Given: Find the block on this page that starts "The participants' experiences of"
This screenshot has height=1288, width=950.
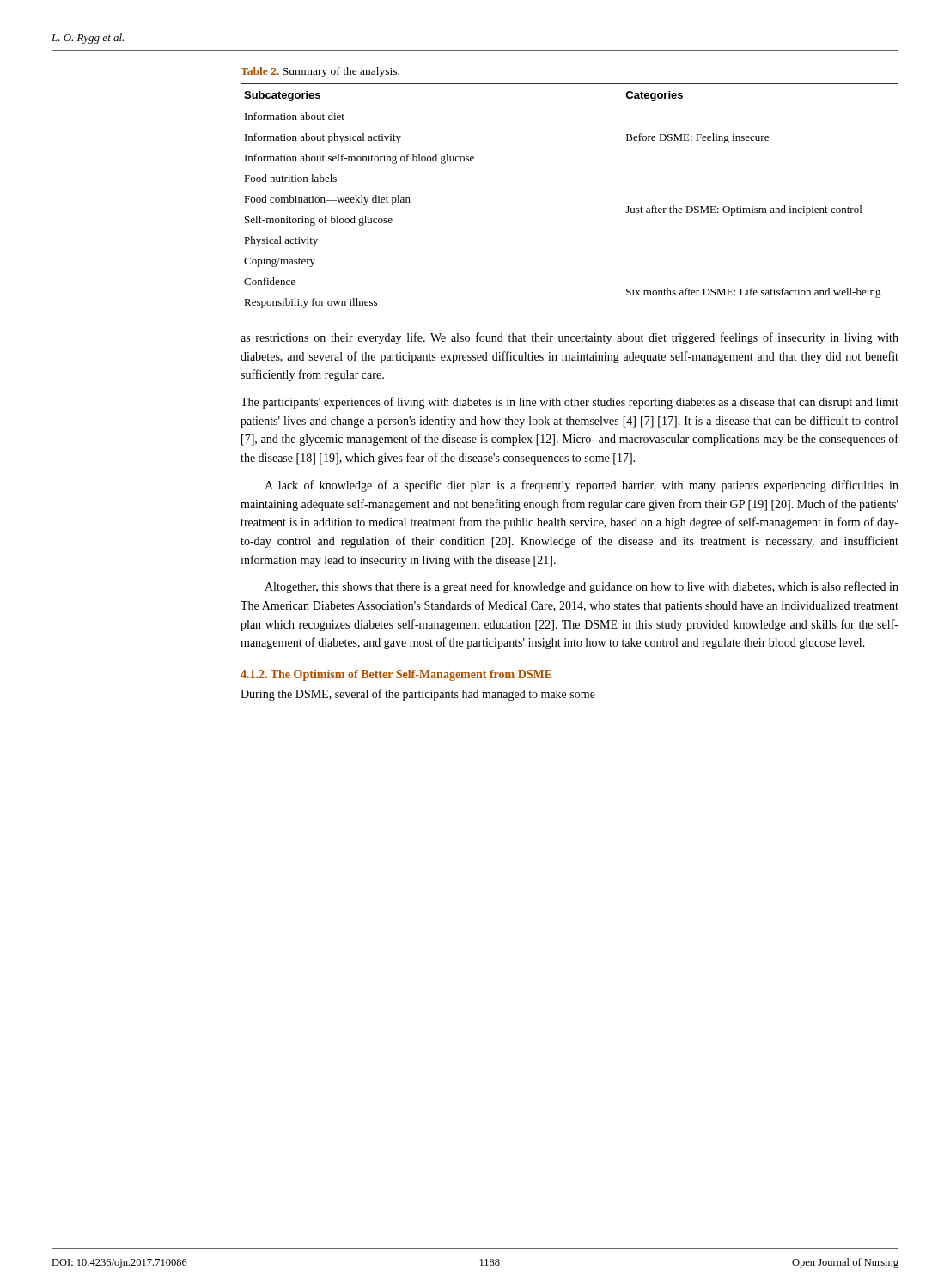Looking at the screenshot, I should coord(570,430).
